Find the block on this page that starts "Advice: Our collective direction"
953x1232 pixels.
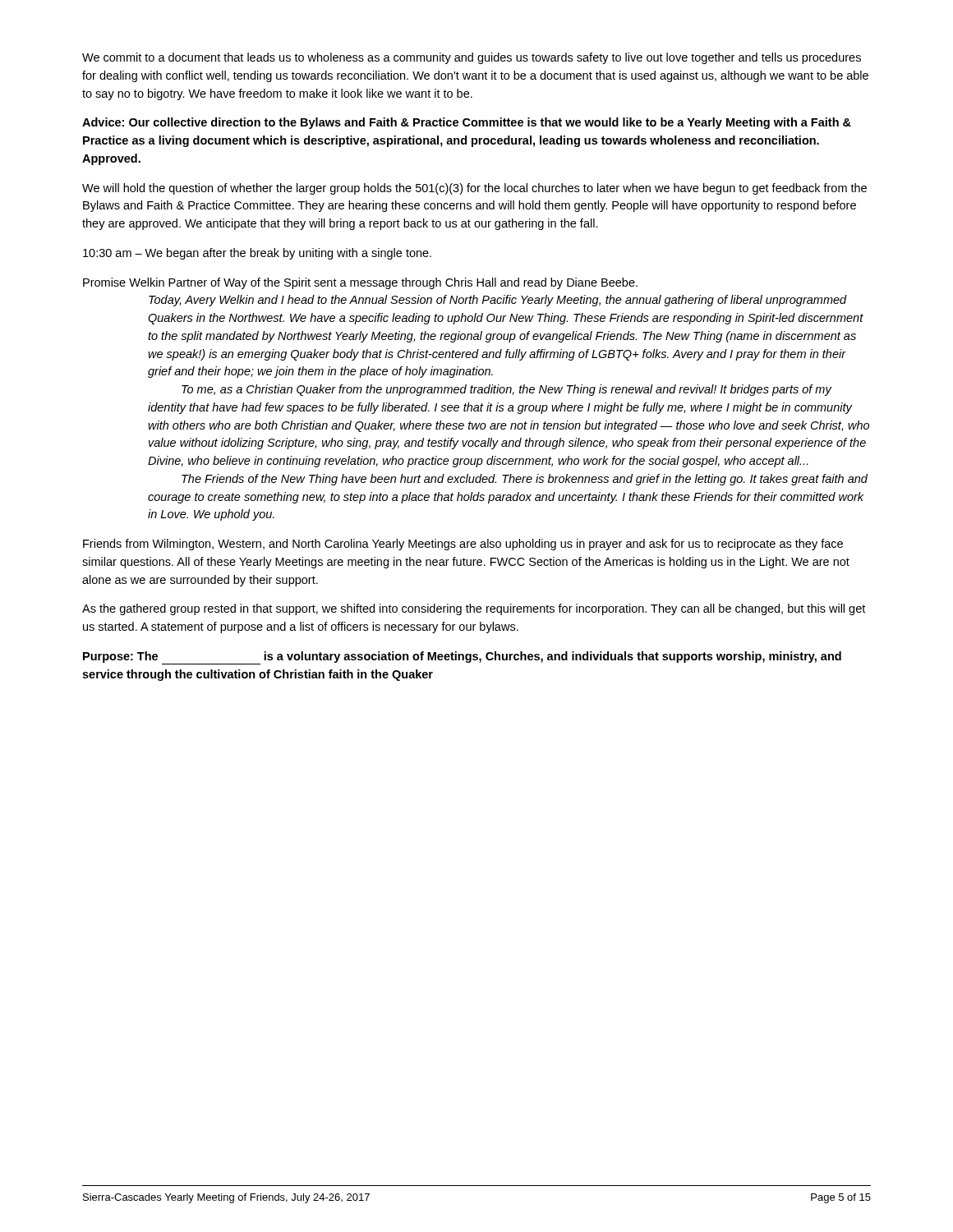click(476, 141)
